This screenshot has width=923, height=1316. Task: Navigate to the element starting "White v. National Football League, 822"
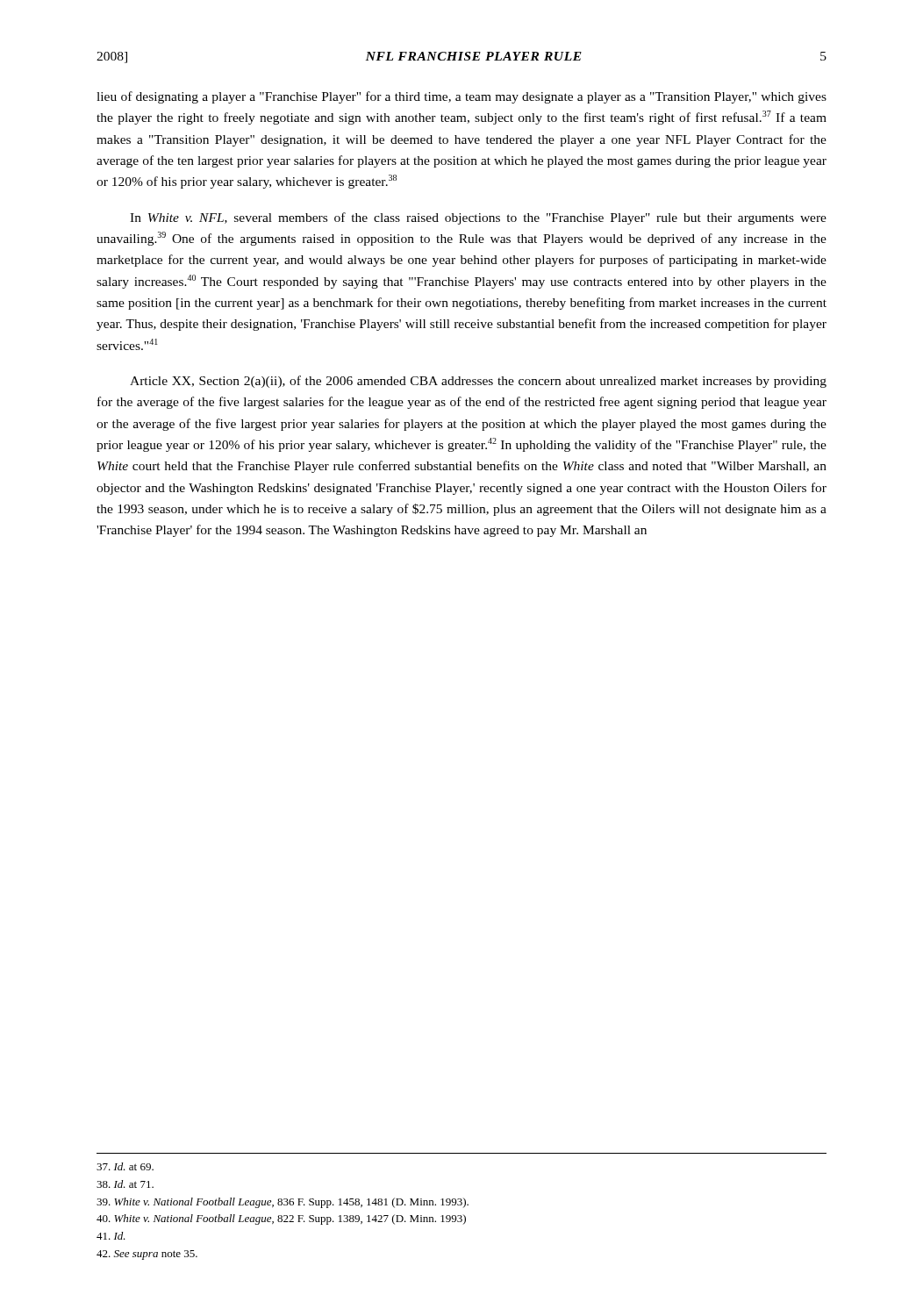click(x=281, y=1219)
